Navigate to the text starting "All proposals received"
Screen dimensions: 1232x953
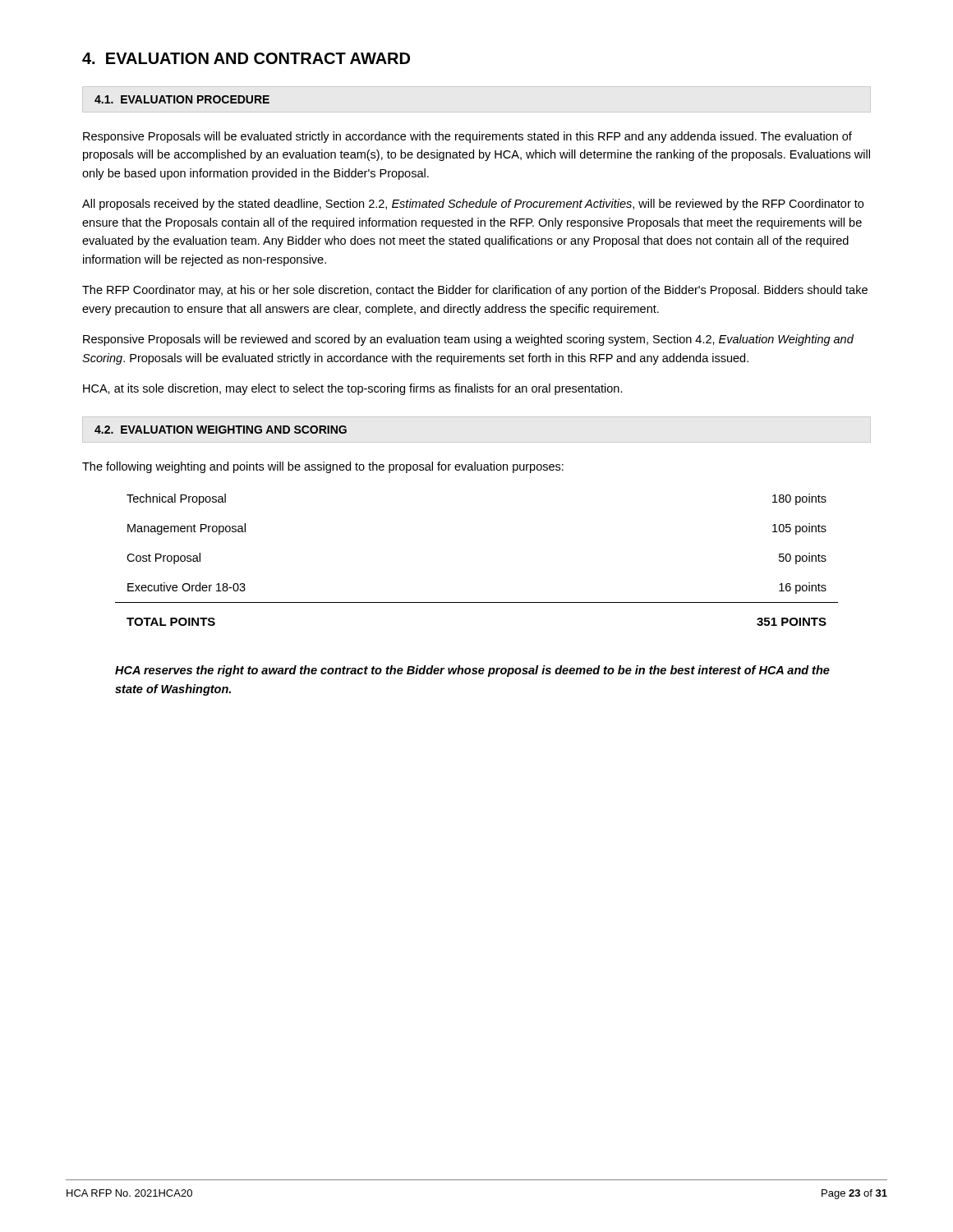pos(473,232)
